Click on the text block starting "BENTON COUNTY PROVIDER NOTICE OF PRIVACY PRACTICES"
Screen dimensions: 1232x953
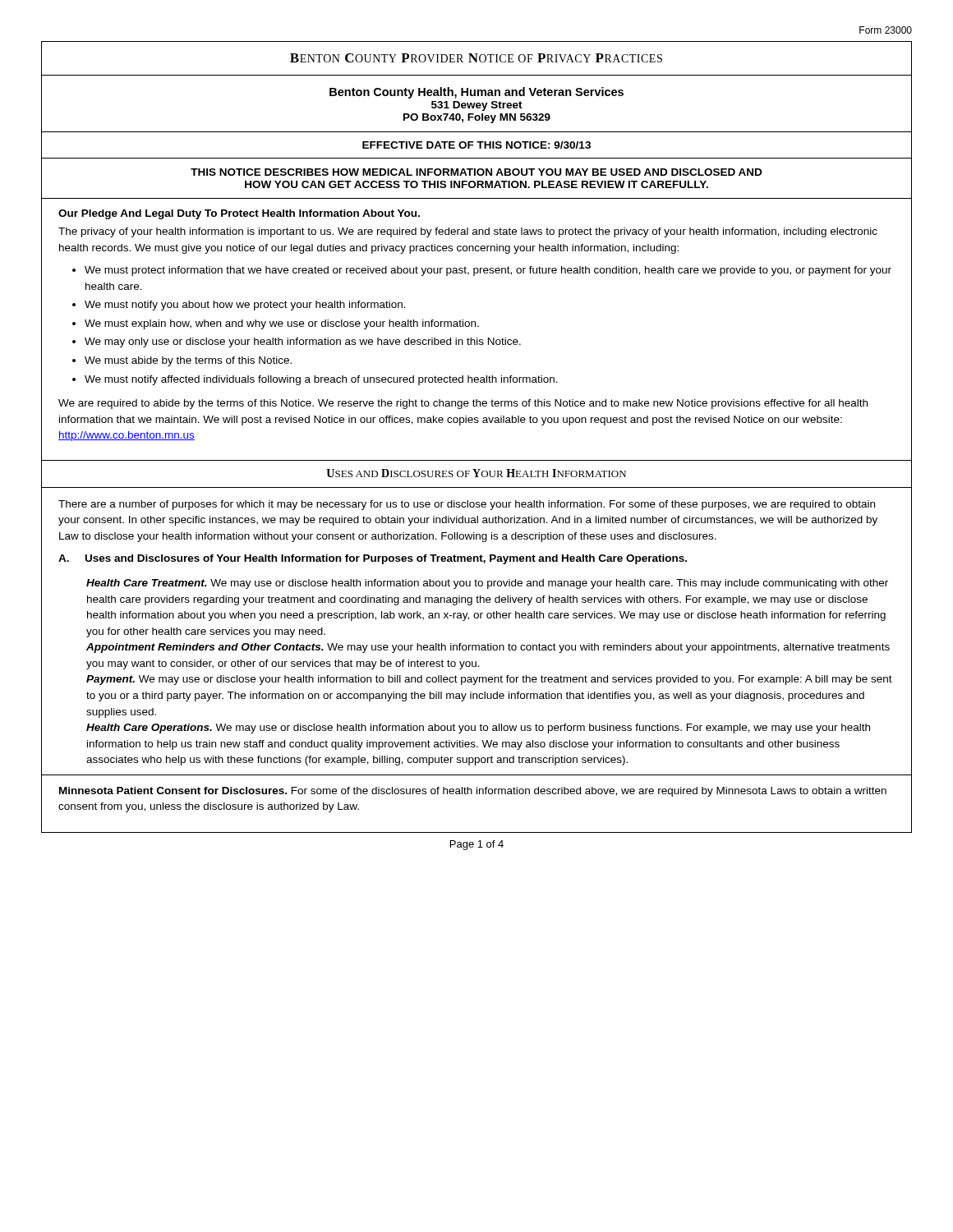(x=476, y=58)
